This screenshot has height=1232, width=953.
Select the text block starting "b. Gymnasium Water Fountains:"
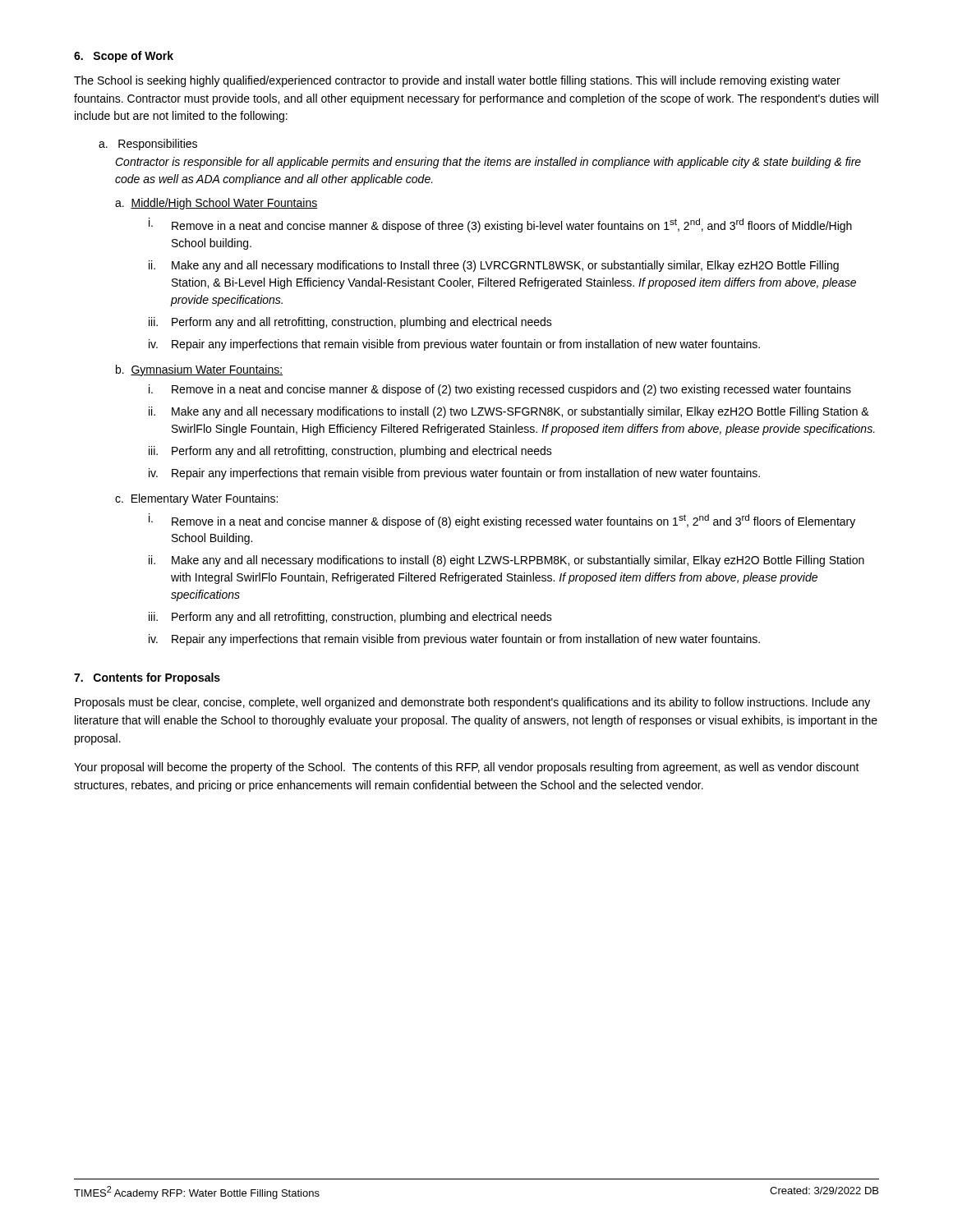[199, 369]
